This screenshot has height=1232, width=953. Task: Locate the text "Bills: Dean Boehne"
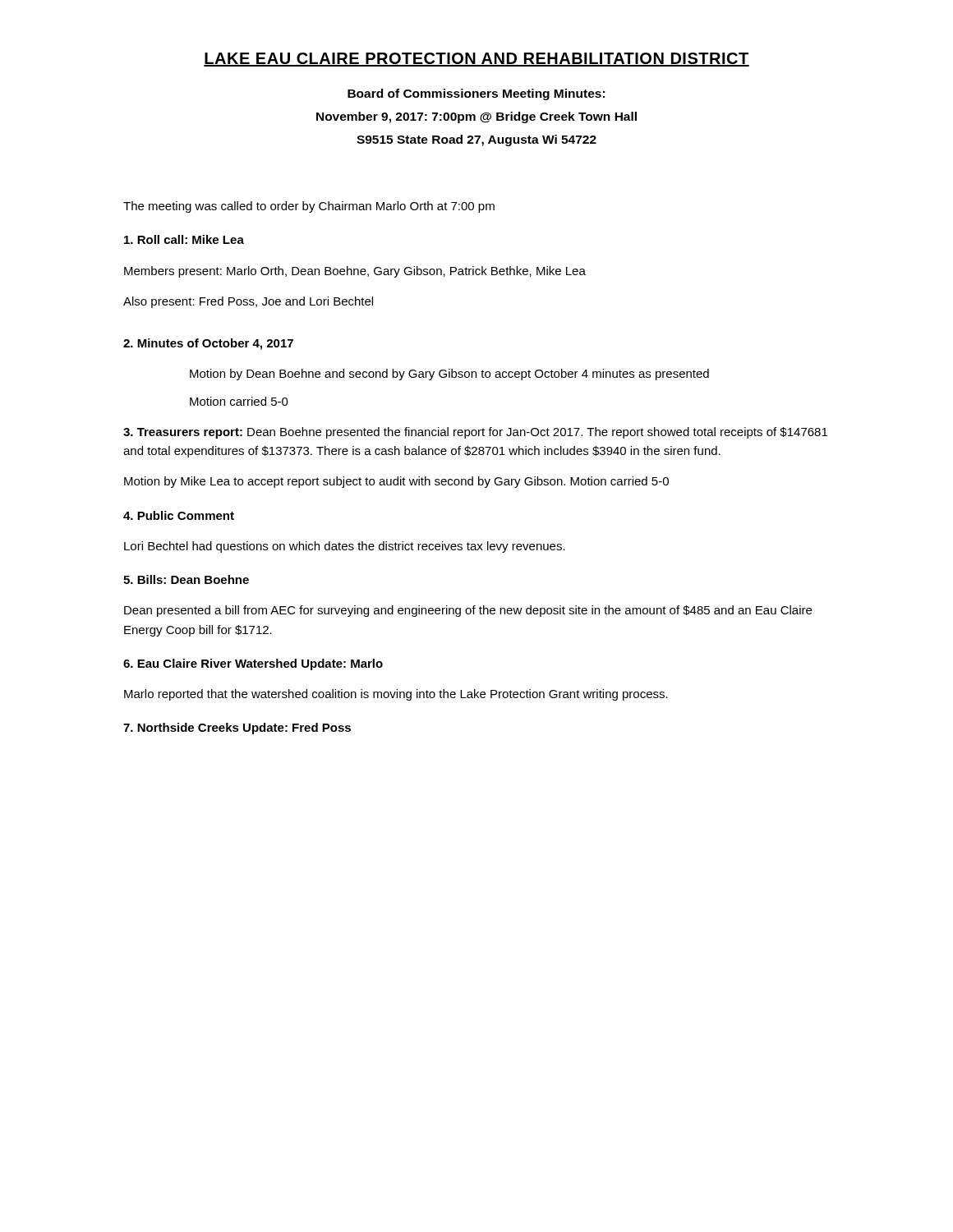pyautogui.click(x=186, y=579)
